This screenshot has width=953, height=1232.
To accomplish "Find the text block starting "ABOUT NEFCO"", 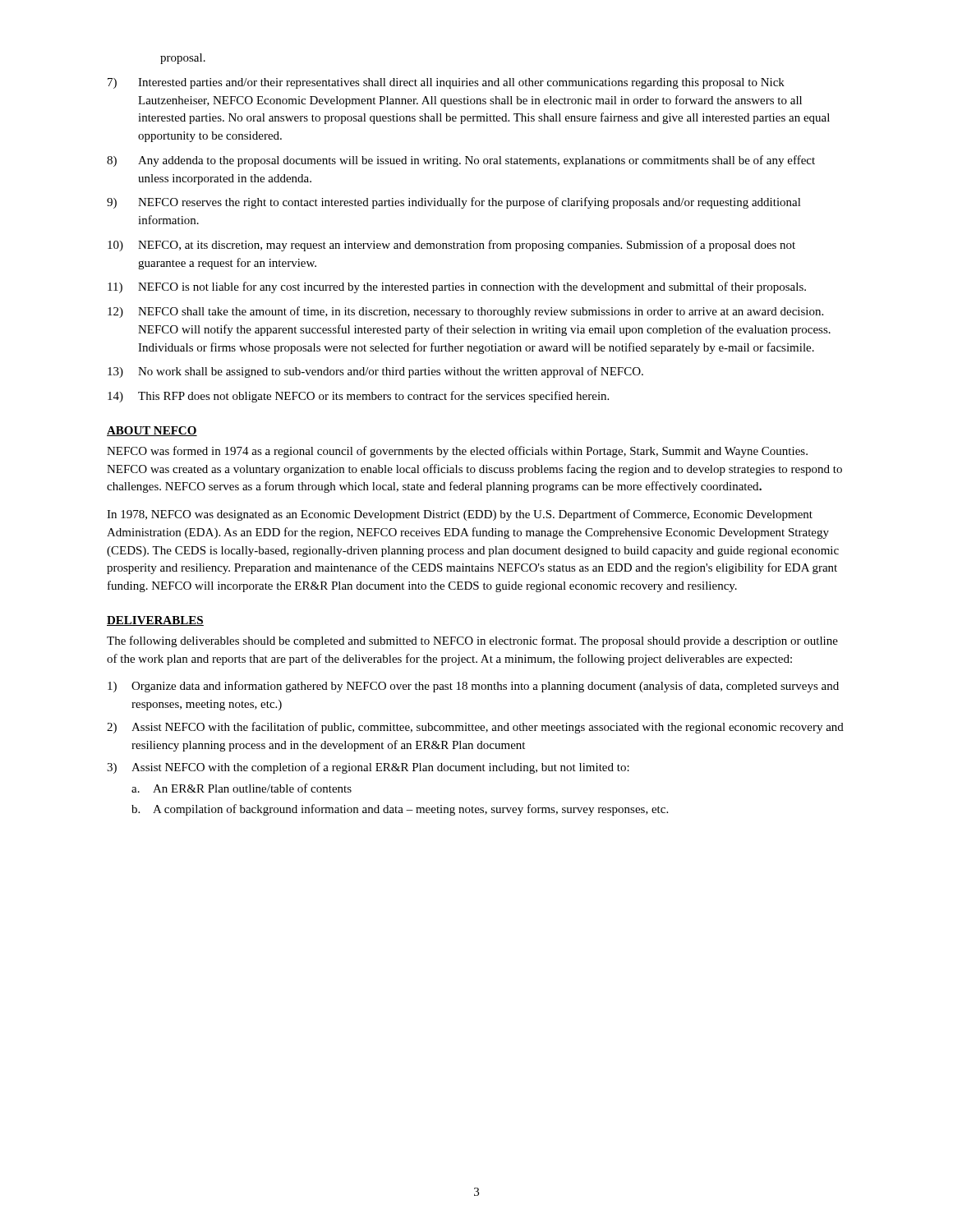I will pyautogui.click(x=152, y=430).
